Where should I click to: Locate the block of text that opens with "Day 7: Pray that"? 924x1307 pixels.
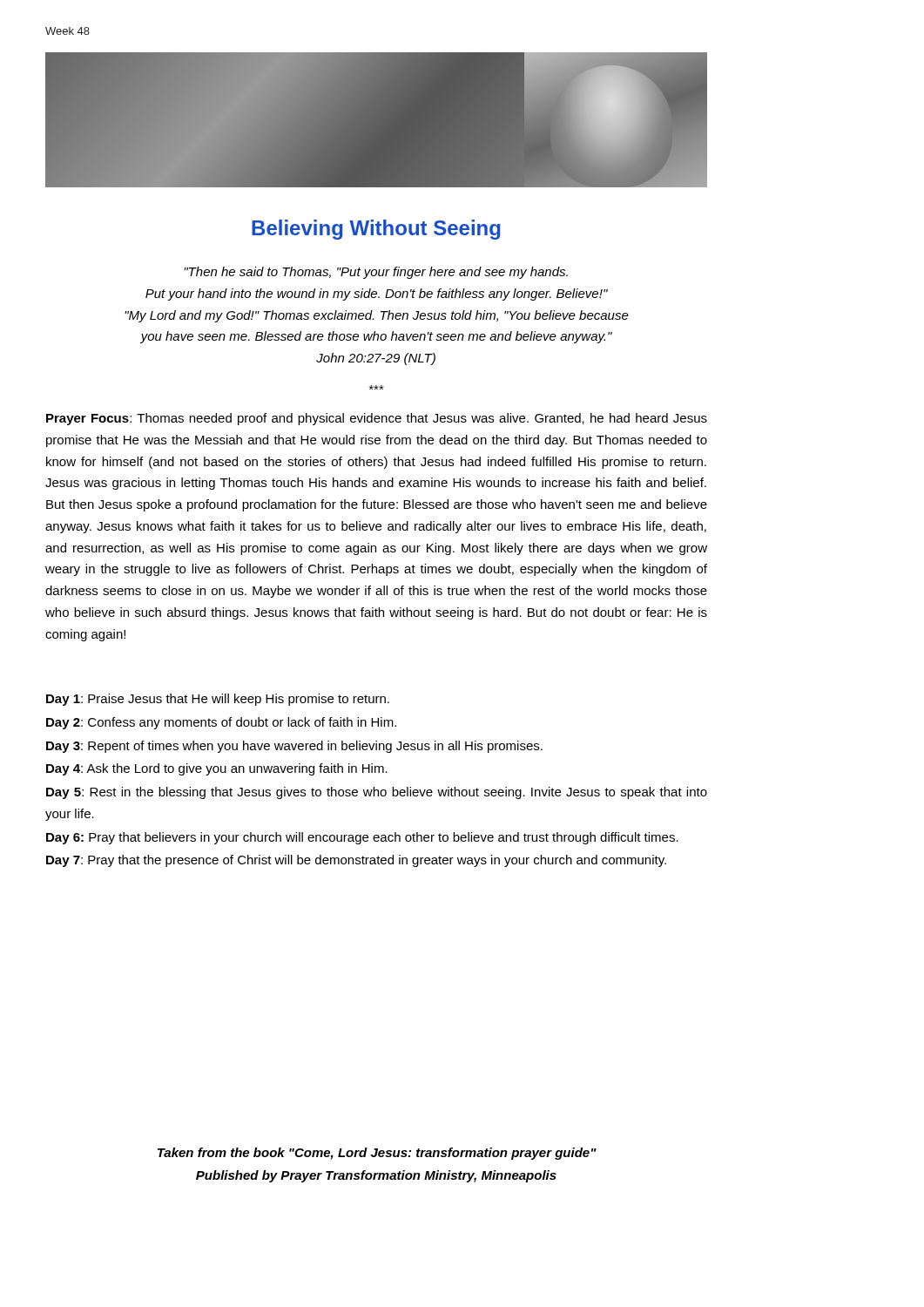tap(356, 860)
